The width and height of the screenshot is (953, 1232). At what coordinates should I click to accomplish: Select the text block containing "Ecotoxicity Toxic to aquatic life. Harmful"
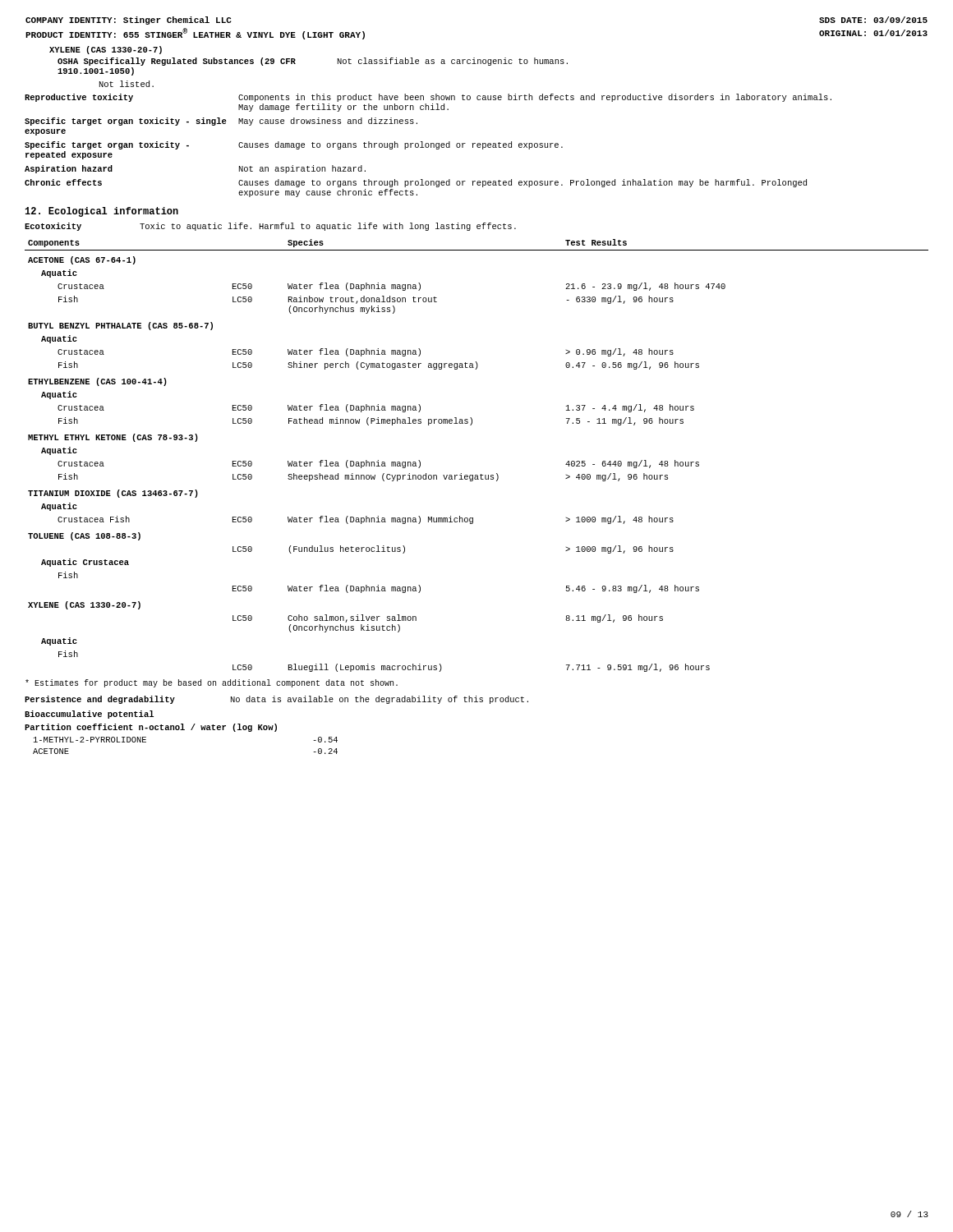click(x=476, y=227)
